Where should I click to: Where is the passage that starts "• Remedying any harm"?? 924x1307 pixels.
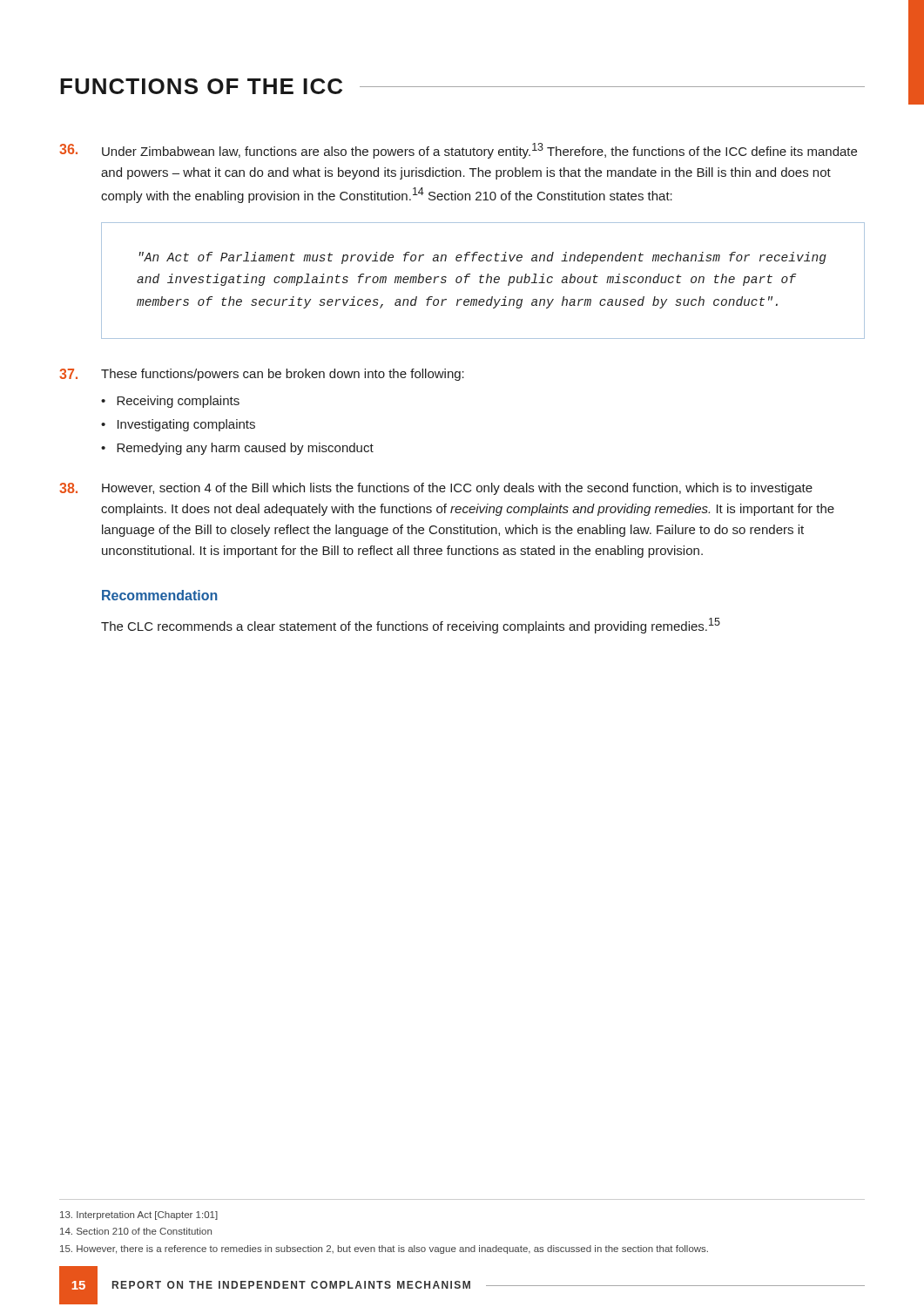coord(237,448)
